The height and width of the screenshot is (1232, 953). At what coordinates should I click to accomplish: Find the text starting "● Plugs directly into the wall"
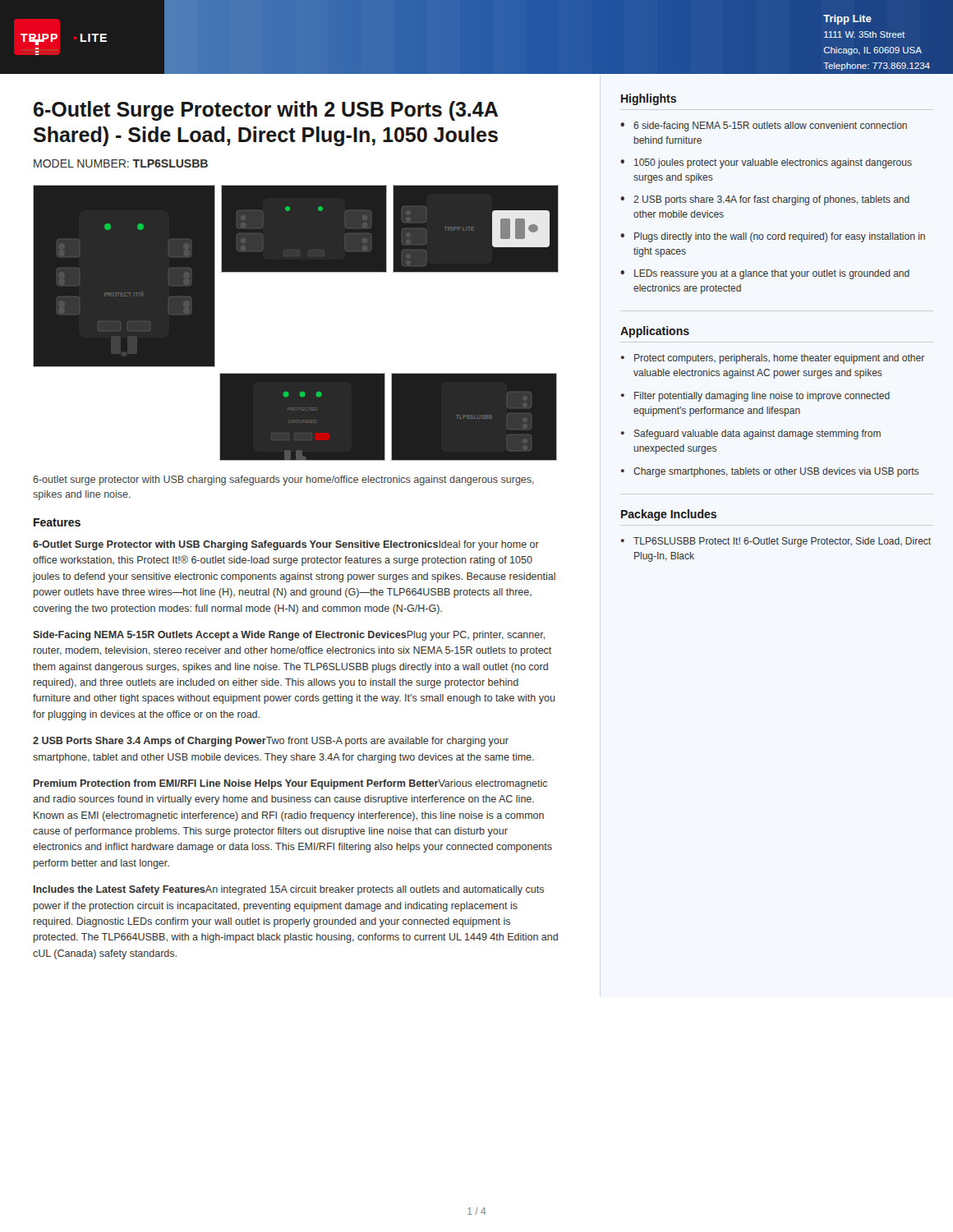tap(773, 243)
